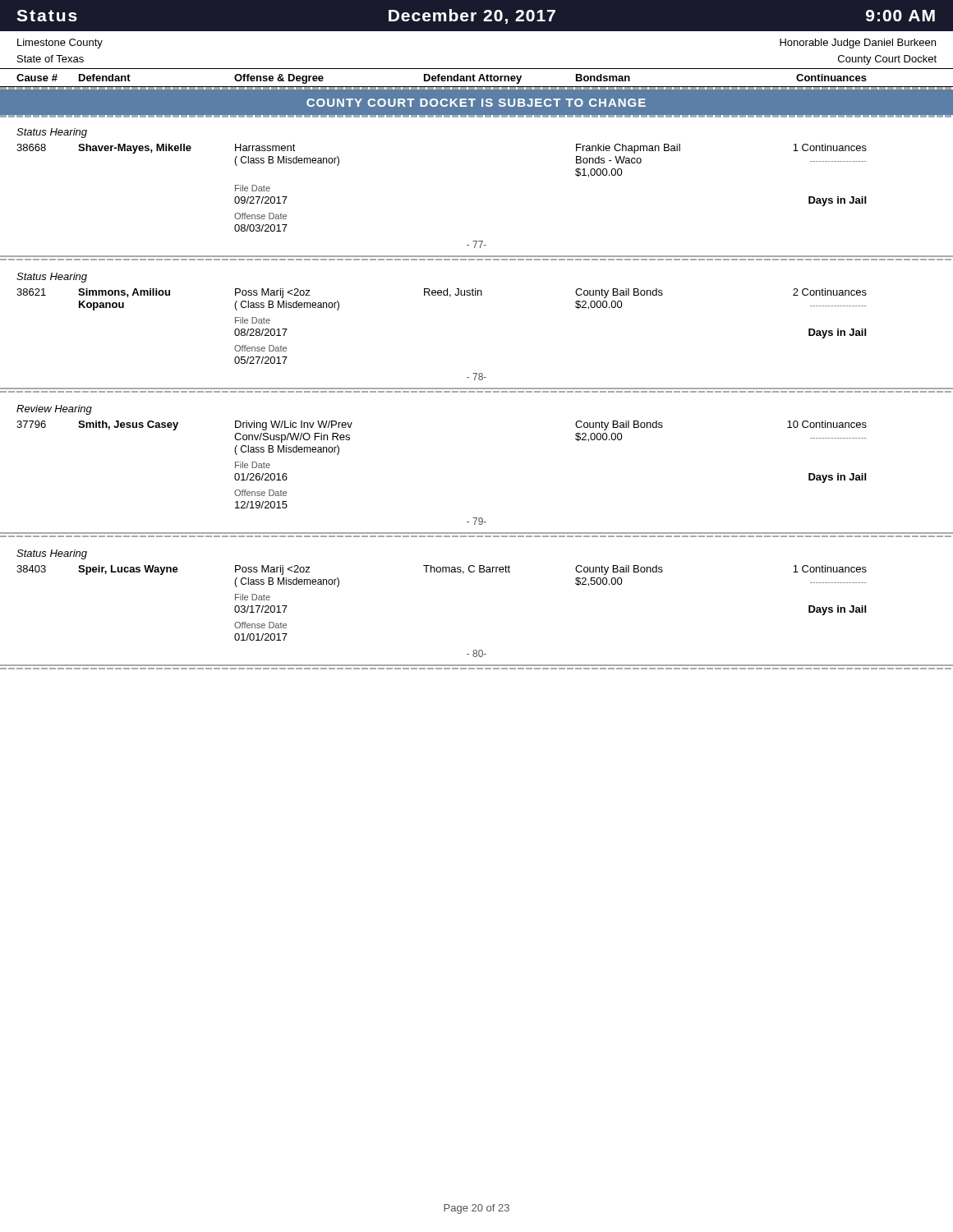Point to the block beginning "Driving W/Lic Inv W/Prev Conv/Susp/W/O Fin Res"
Screen dimensions: 1232x953
[x=293, y=436]
